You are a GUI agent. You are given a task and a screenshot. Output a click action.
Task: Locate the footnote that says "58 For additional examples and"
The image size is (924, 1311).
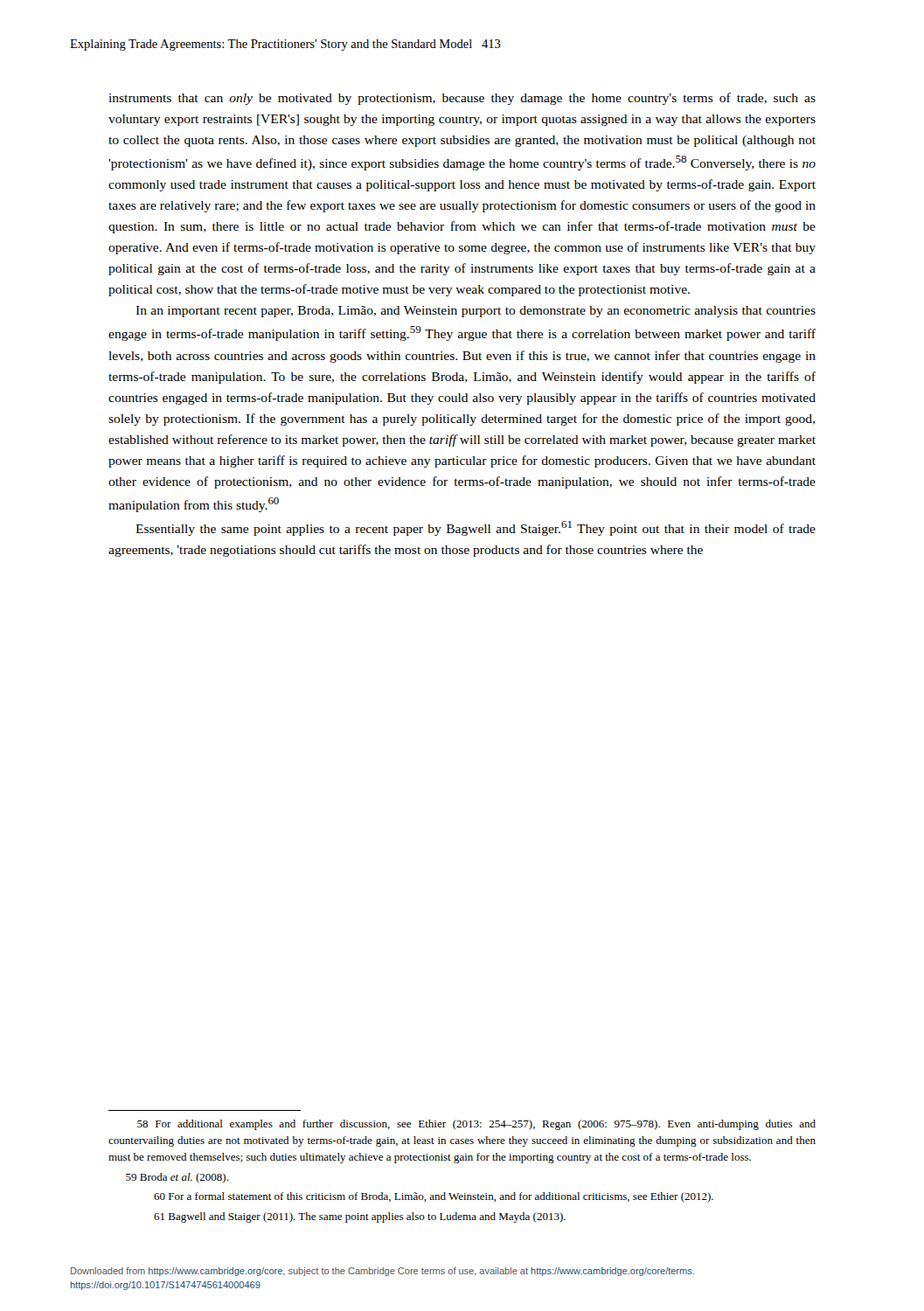(462, 1168)
